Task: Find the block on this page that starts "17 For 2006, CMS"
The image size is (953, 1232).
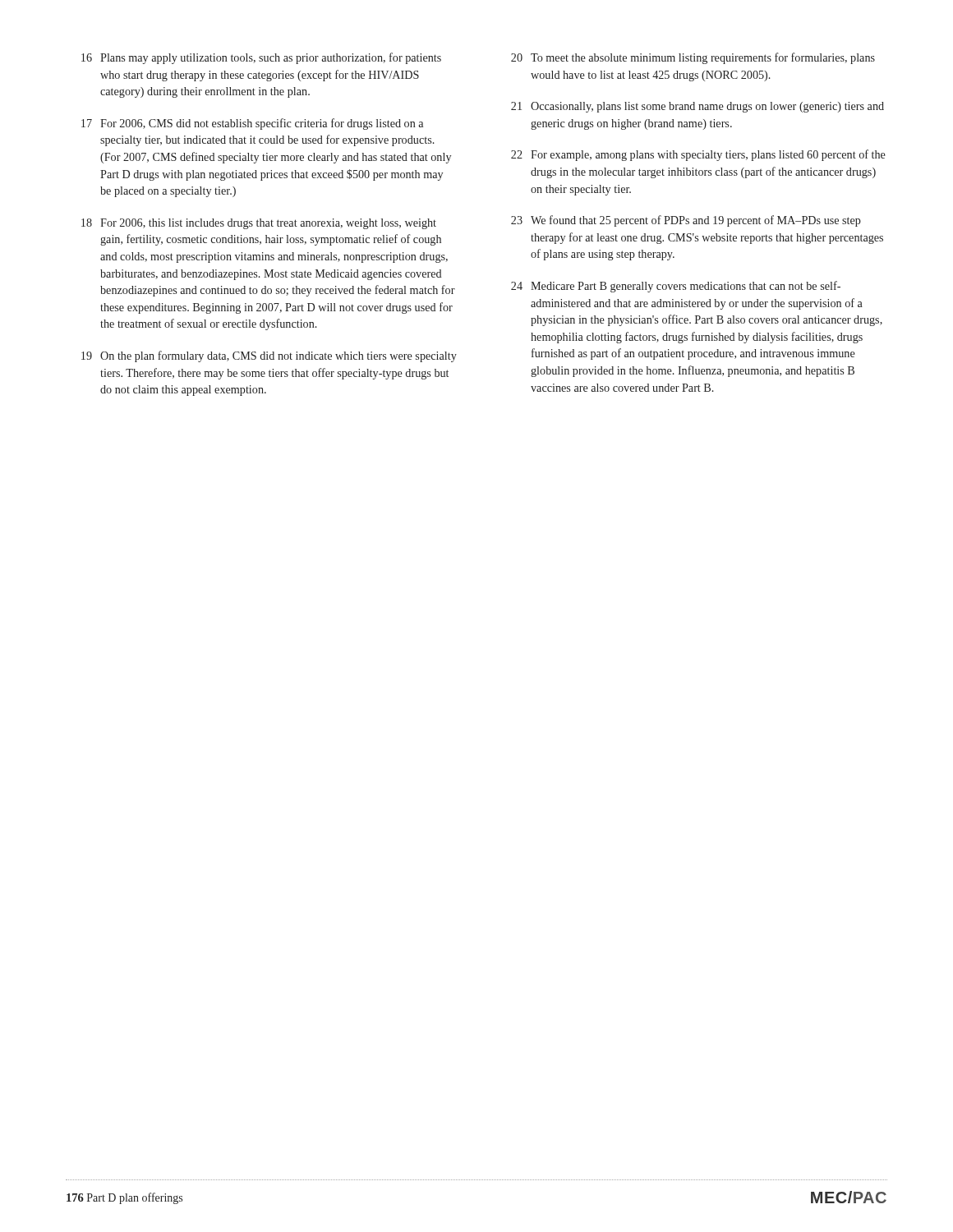Action: (x=261, y=157)
